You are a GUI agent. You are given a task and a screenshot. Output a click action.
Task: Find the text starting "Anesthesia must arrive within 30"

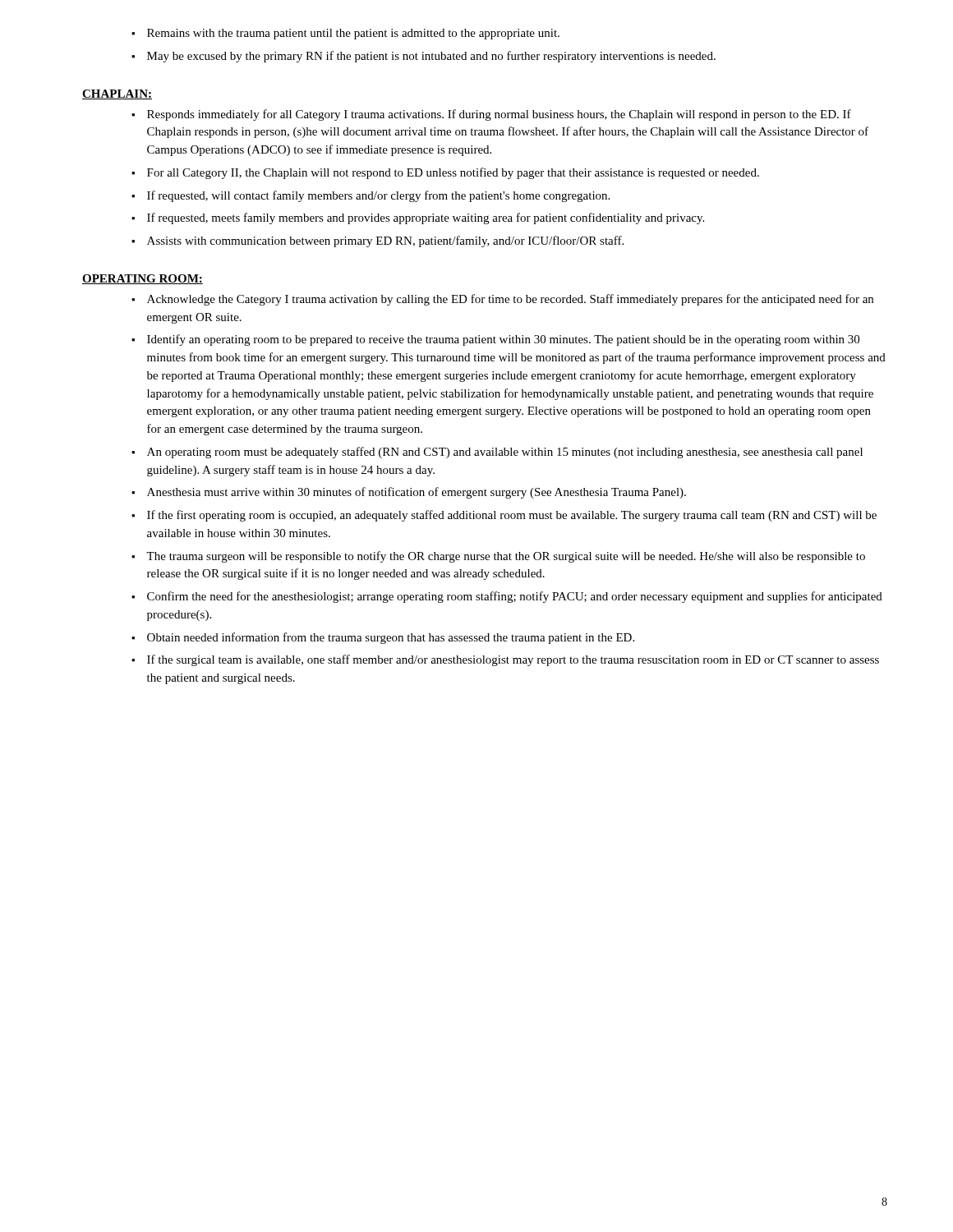point(417,493)
